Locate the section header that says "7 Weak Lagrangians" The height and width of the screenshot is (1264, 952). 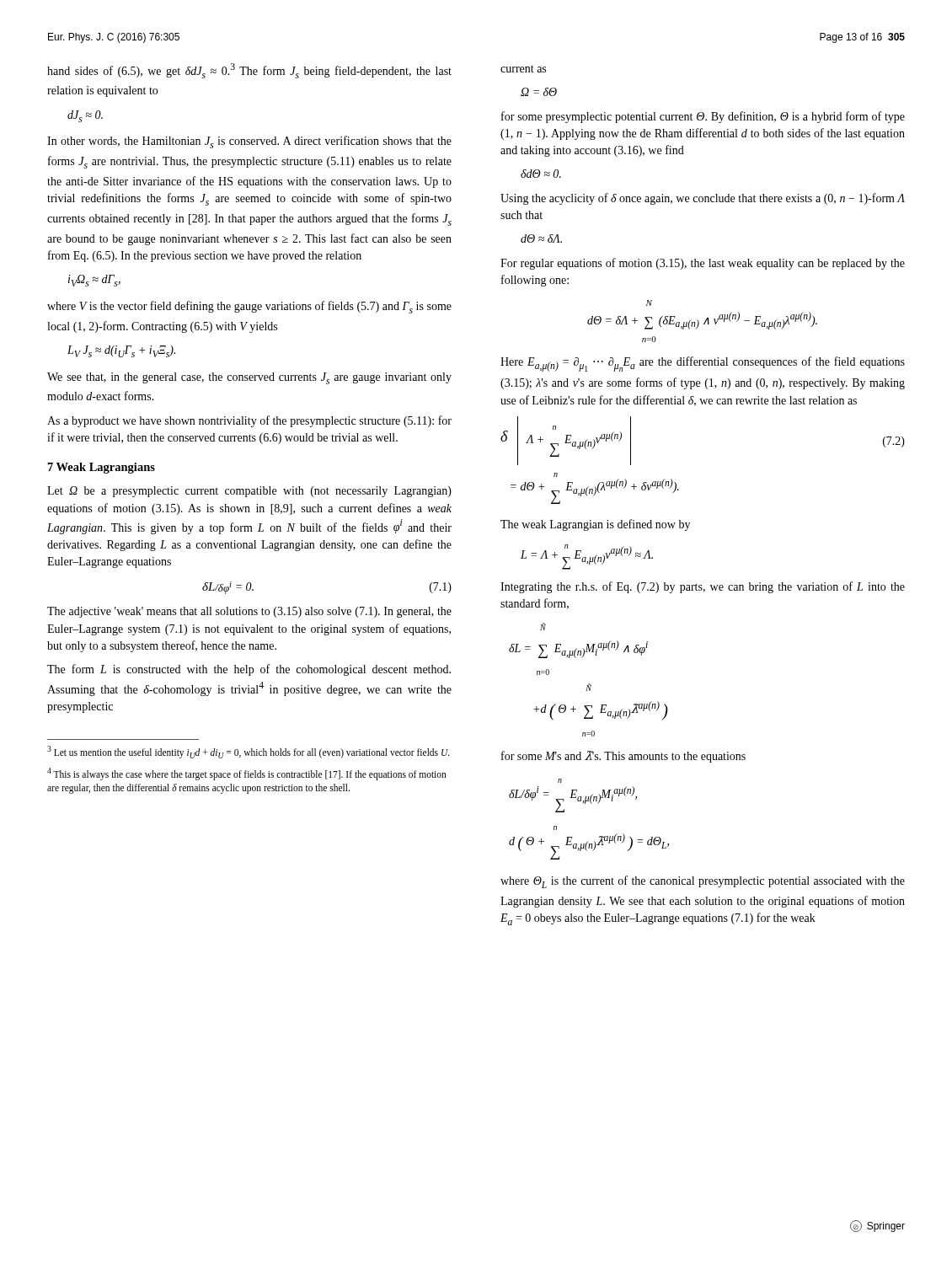click(101, 467)
